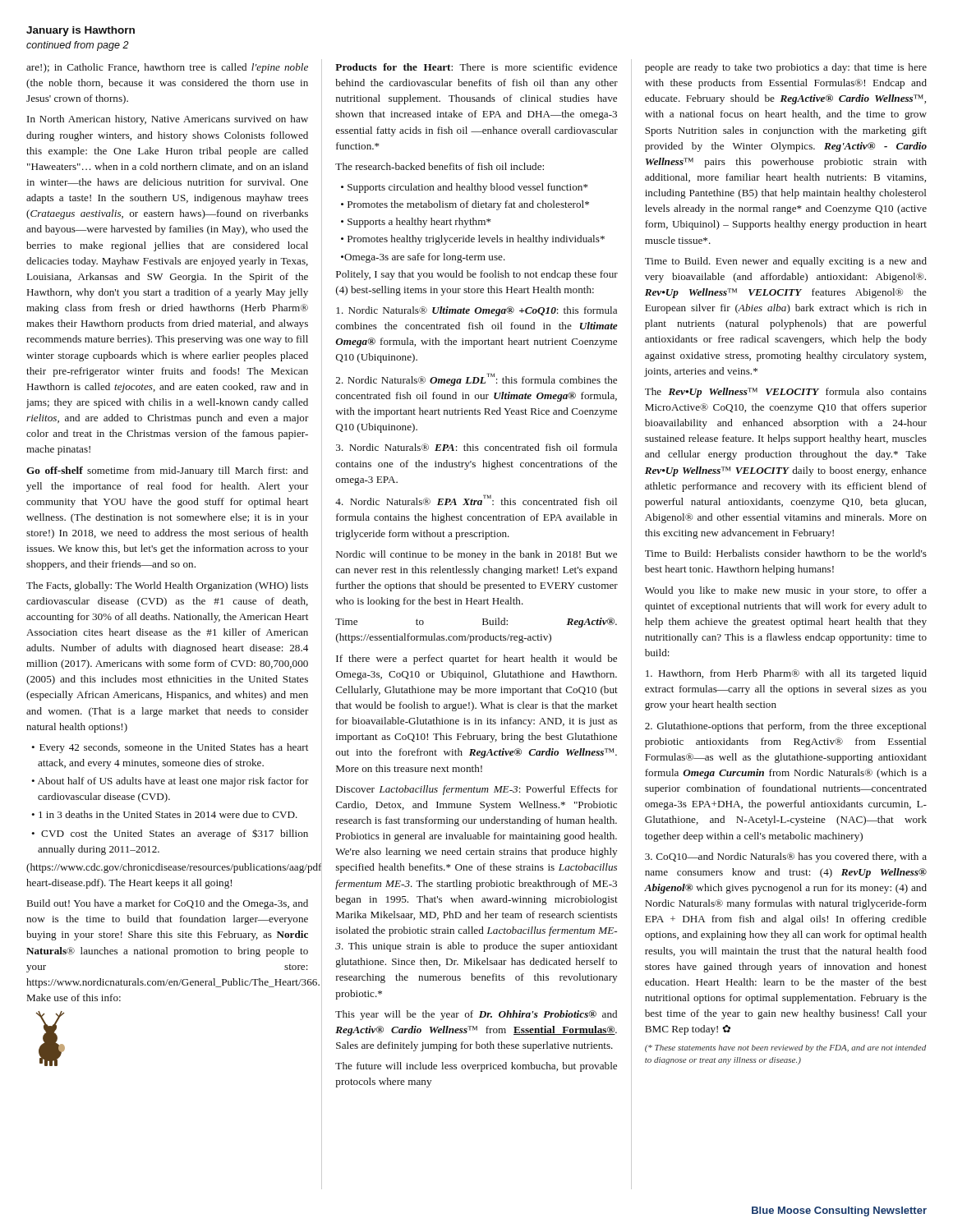The image size is (953, 1232).
Task: Locate the text starting "Go off-shelf sometime from mid-January till March first:"
Action: coord(167,598)
